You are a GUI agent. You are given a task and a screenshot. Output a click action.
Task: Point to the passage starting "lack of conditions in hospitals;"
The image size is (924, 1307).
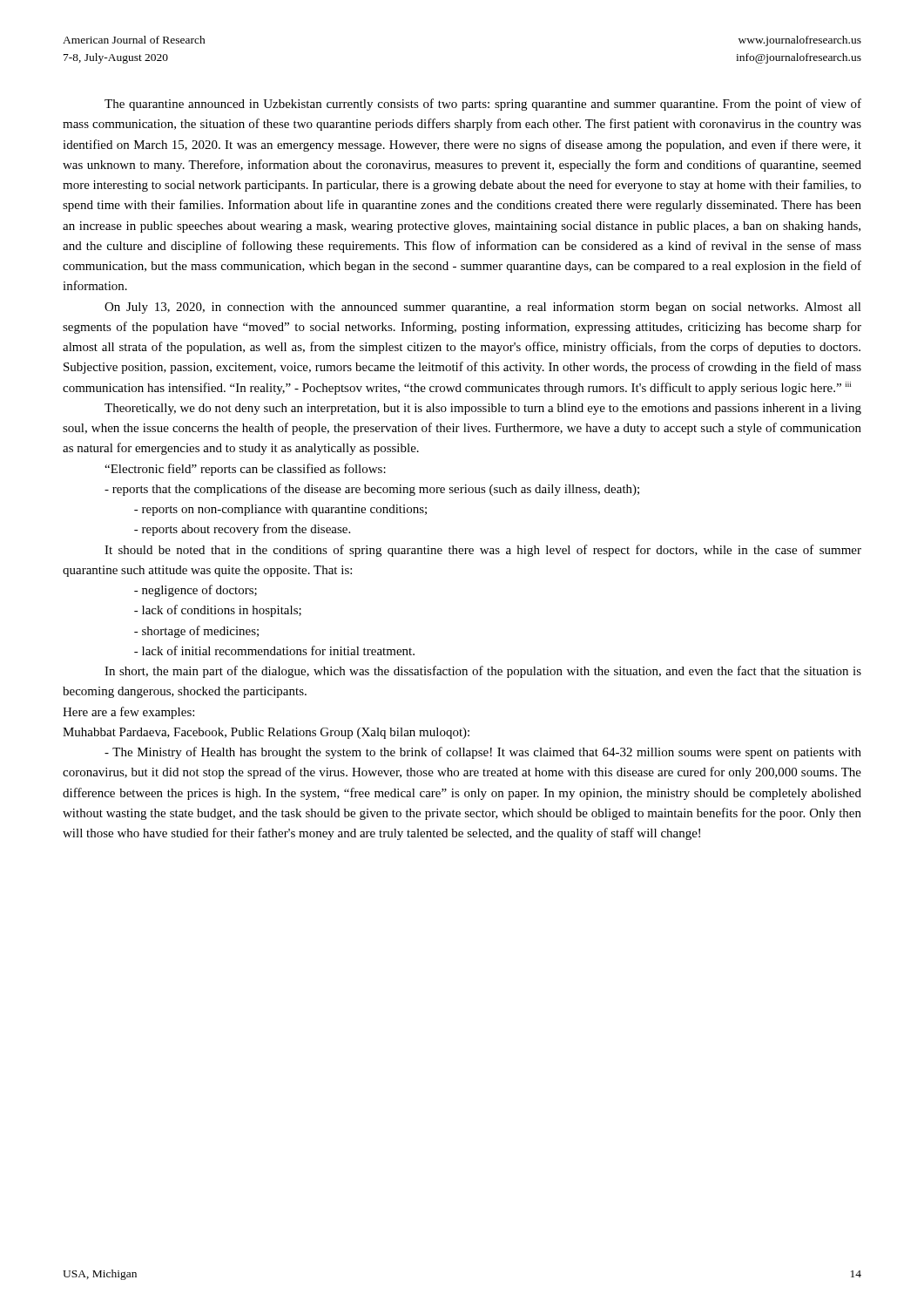[203, 610]
